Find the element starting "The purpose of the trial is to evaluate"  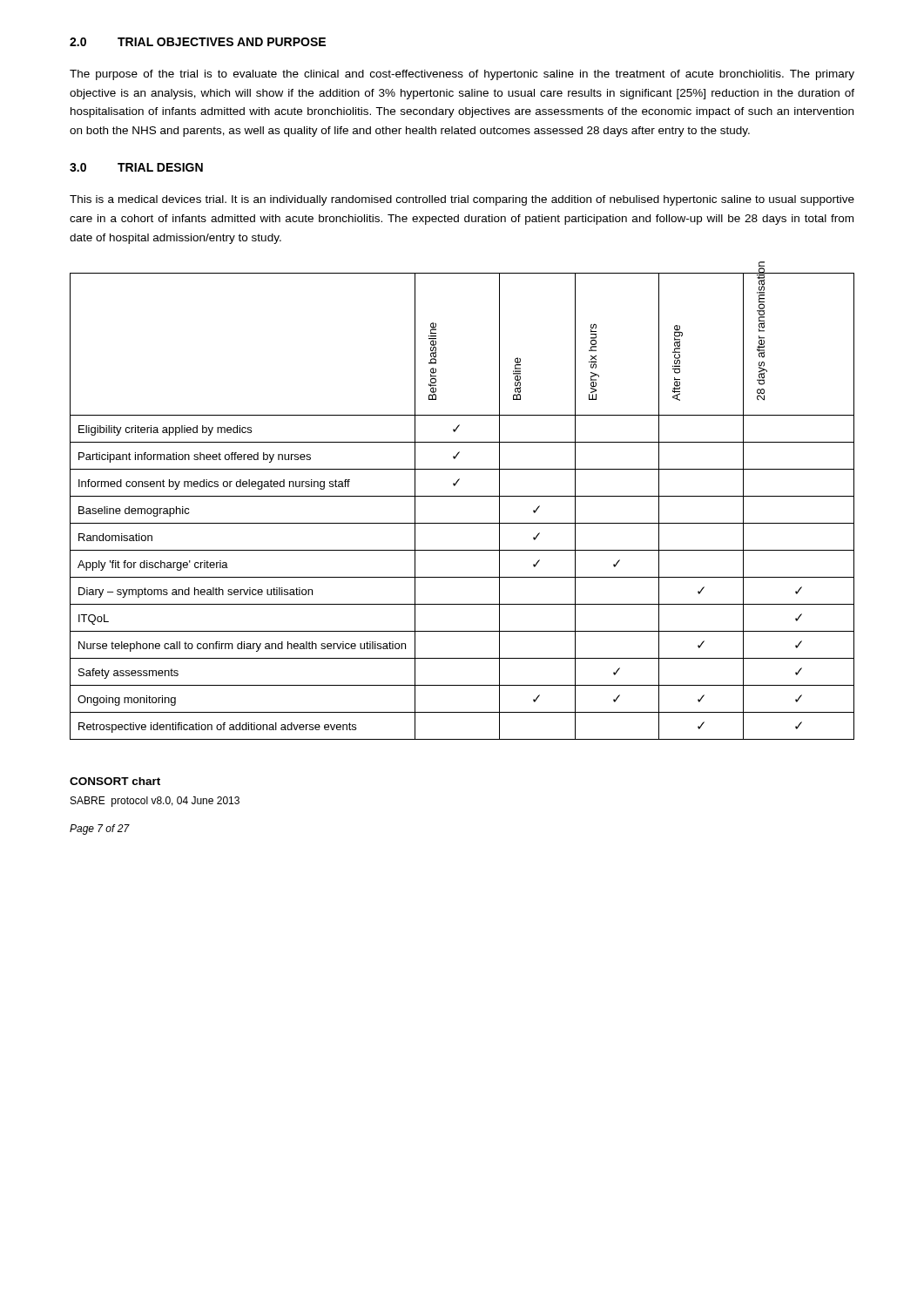coord(462,102)
